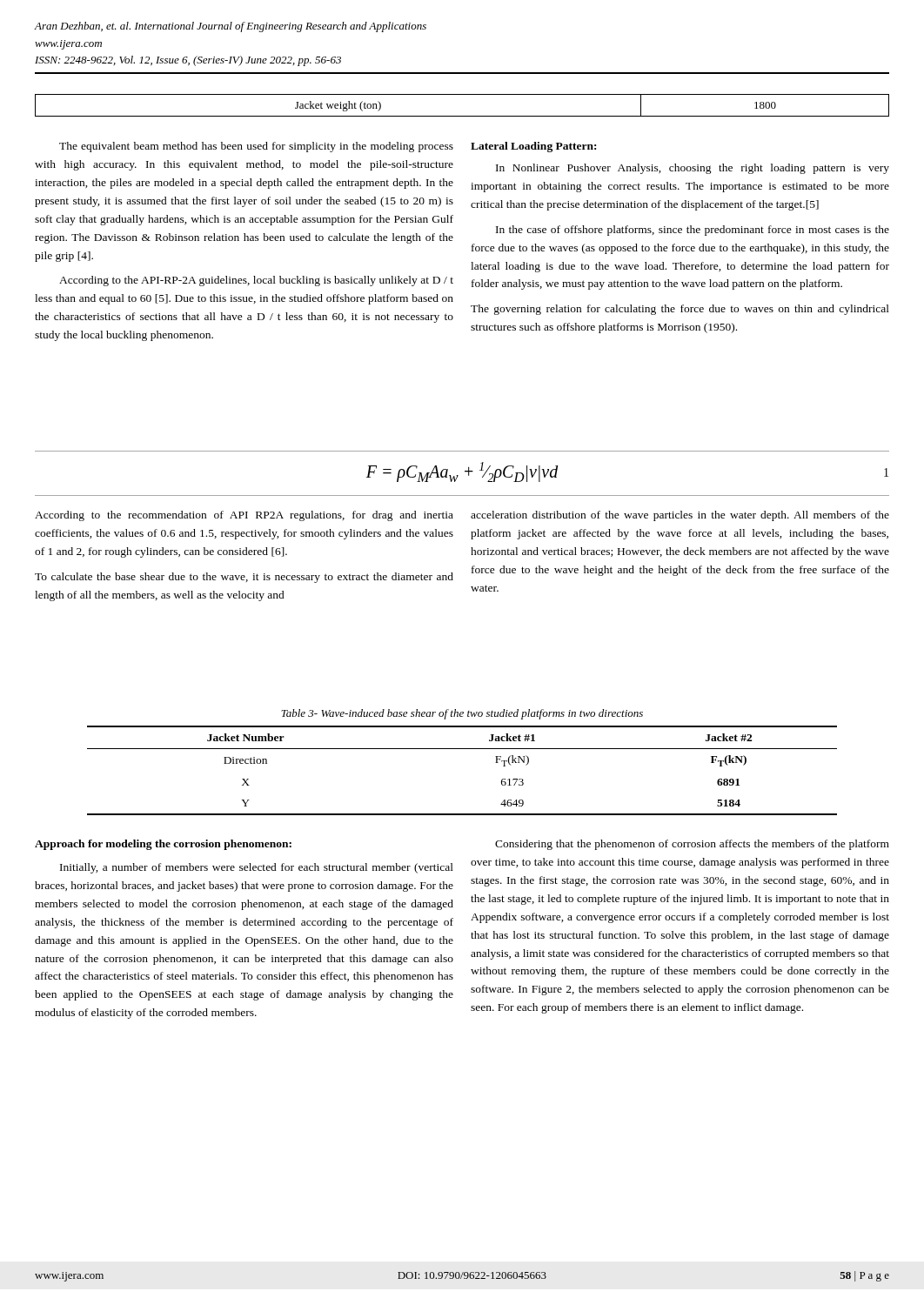Select the caption
Viewport: 924px width, 1305px height.
[462, 713]
